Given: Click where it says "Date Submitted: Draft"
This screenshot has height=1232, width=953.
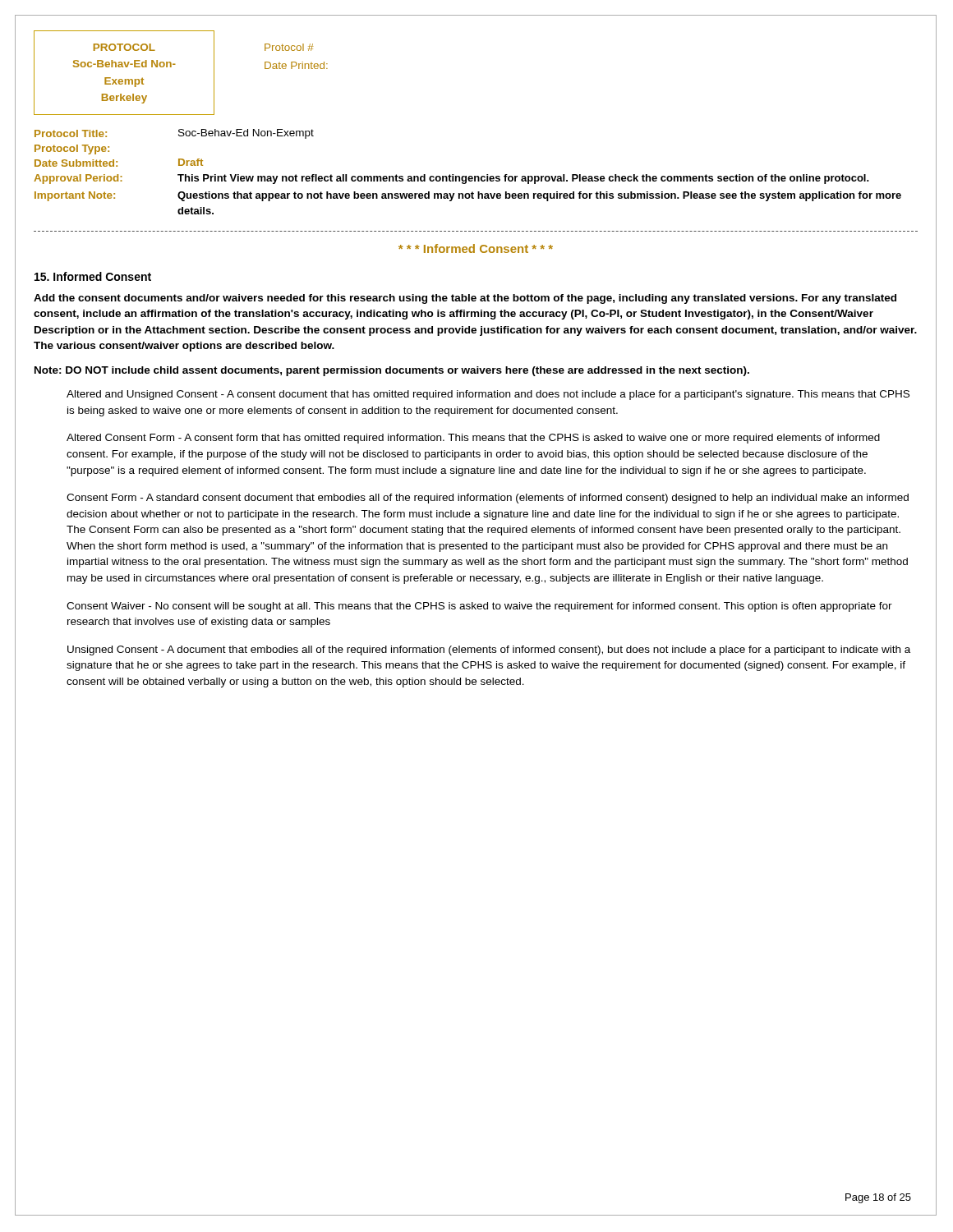Looking at the screenshot, I should (119, 163).
